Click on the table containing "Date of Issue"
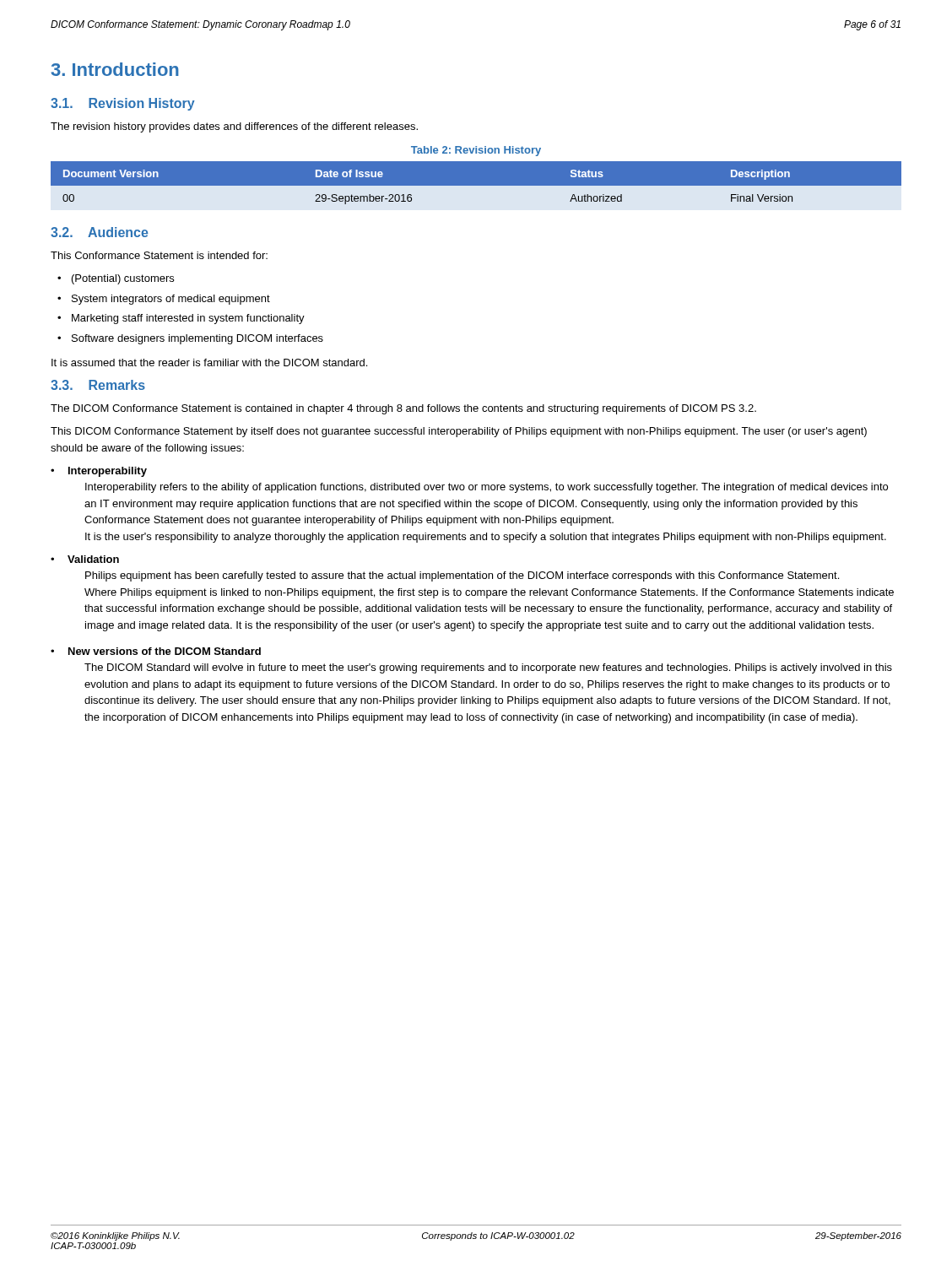The height and width of the screenshot is (1266, 952). pyautogui.click(x=476, y=185)
